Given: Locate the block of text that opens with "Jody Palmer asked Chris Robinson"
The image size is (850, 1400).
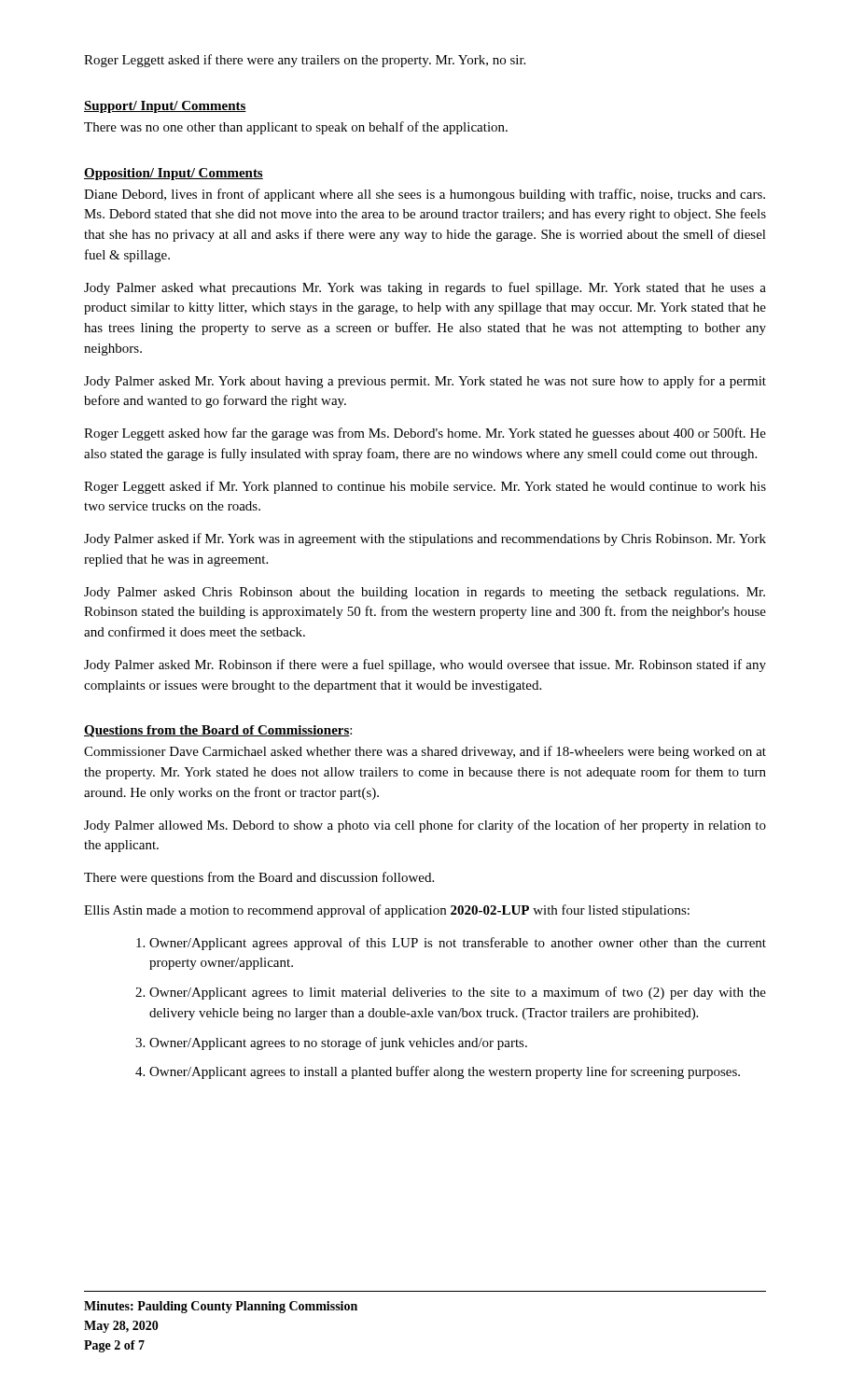Looking at the screenshot, I should point(425,612).
